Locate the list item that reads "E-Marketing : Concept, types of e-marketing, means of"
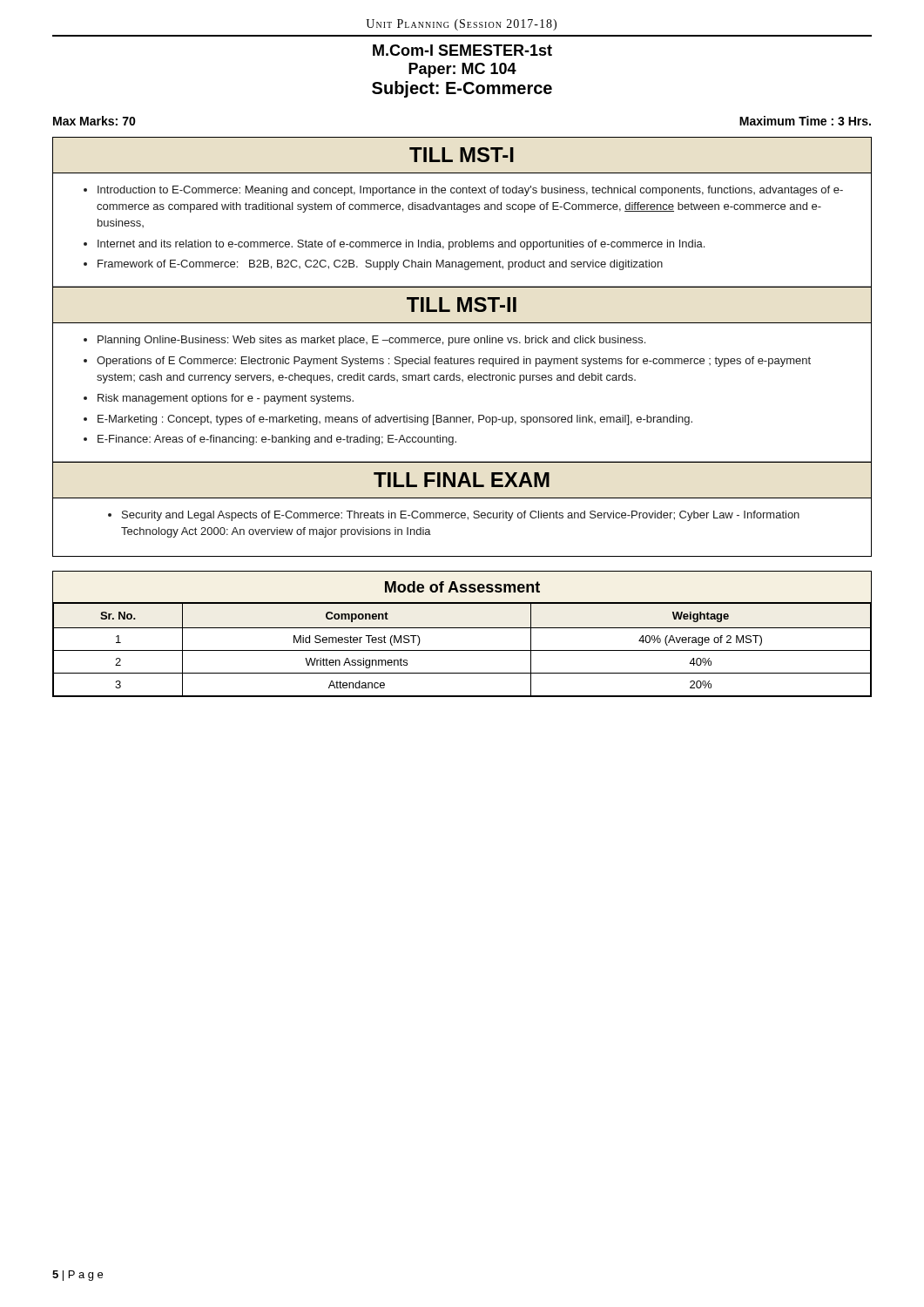Viewport: 924px width, 1307px height. pos(395,418)
